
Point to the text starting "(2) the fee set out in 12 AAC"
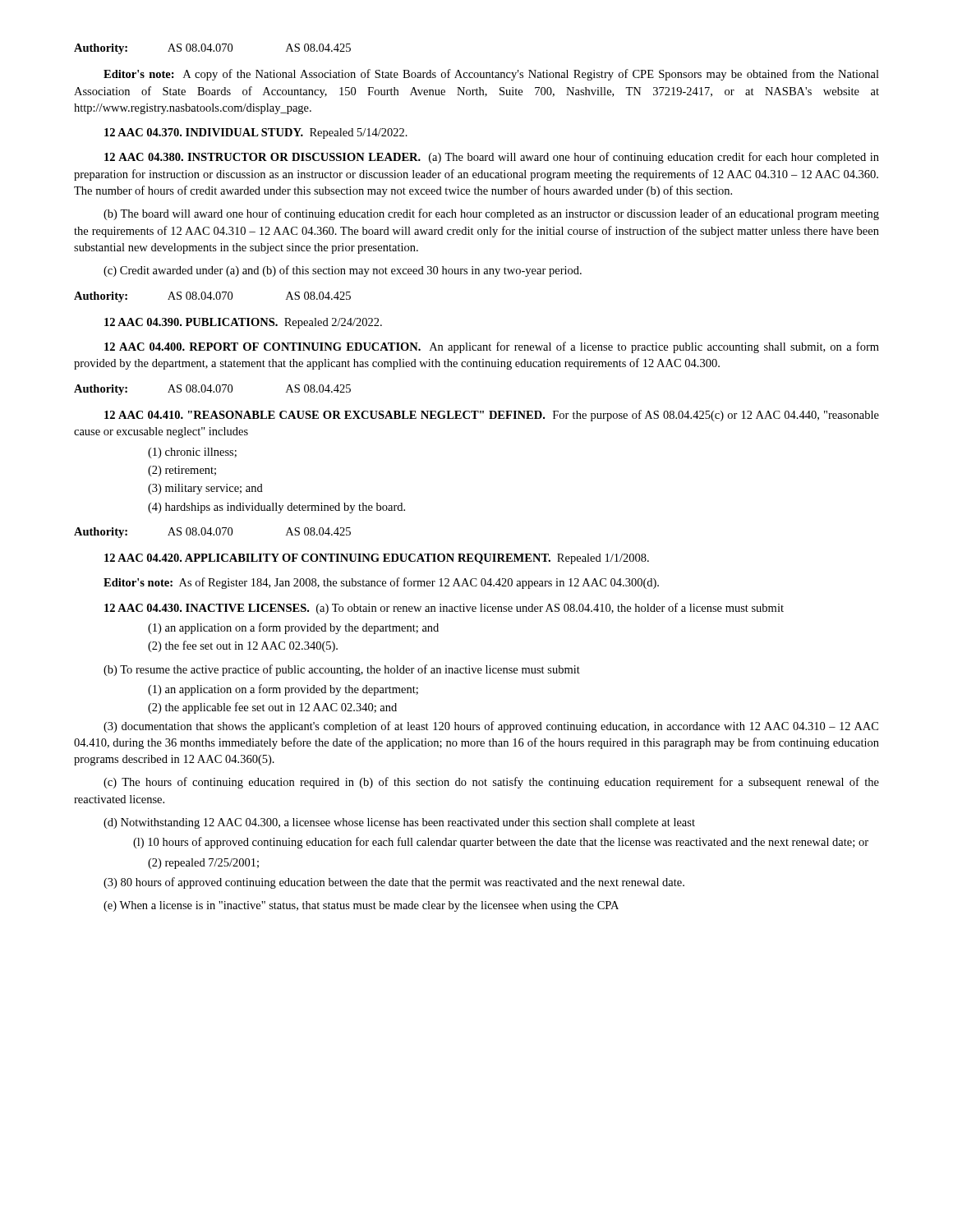(x=243, y=646)
